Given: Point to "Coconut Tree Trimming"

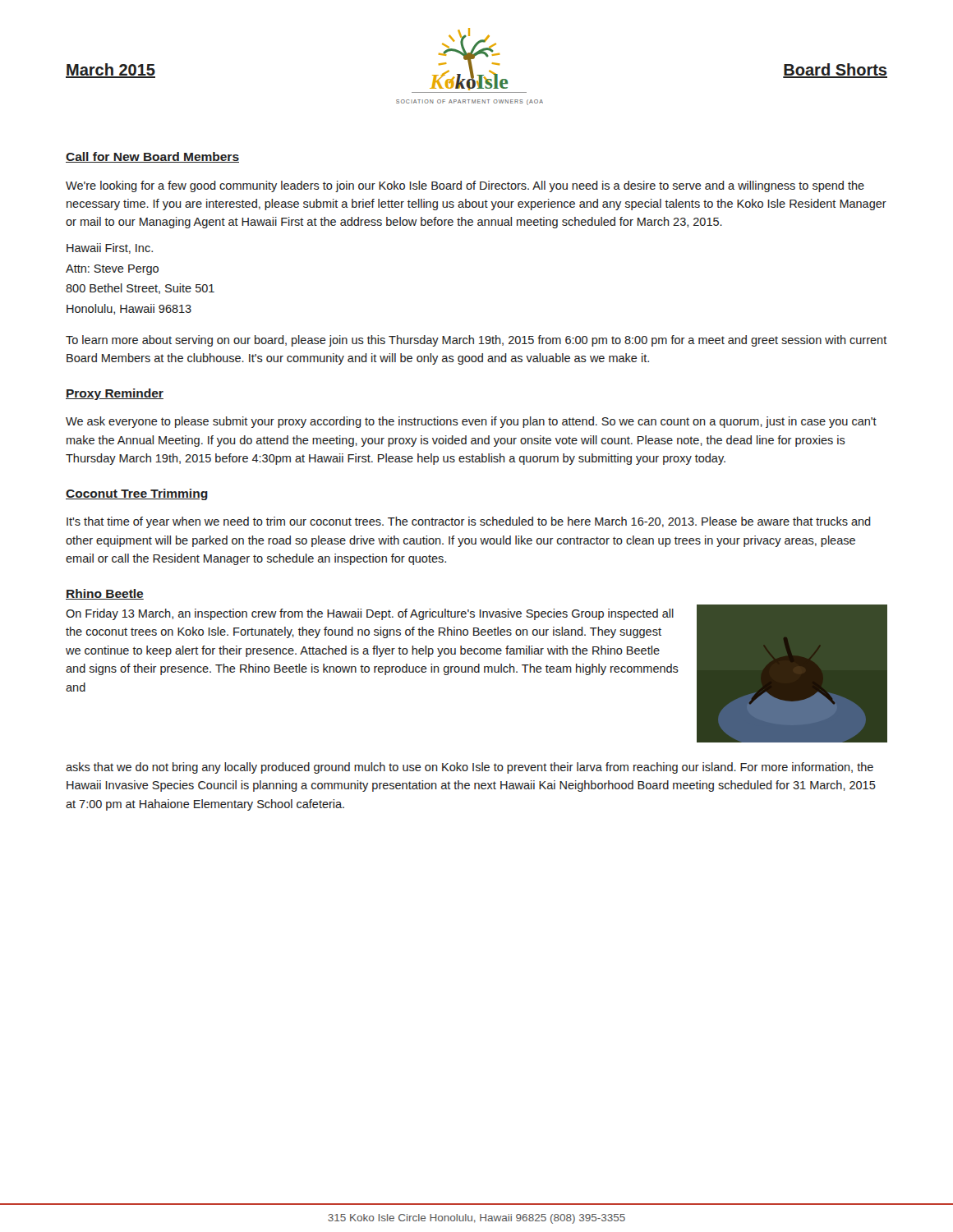Looking at the screenshot, I should pyautogui.click(x=137, y=494).
